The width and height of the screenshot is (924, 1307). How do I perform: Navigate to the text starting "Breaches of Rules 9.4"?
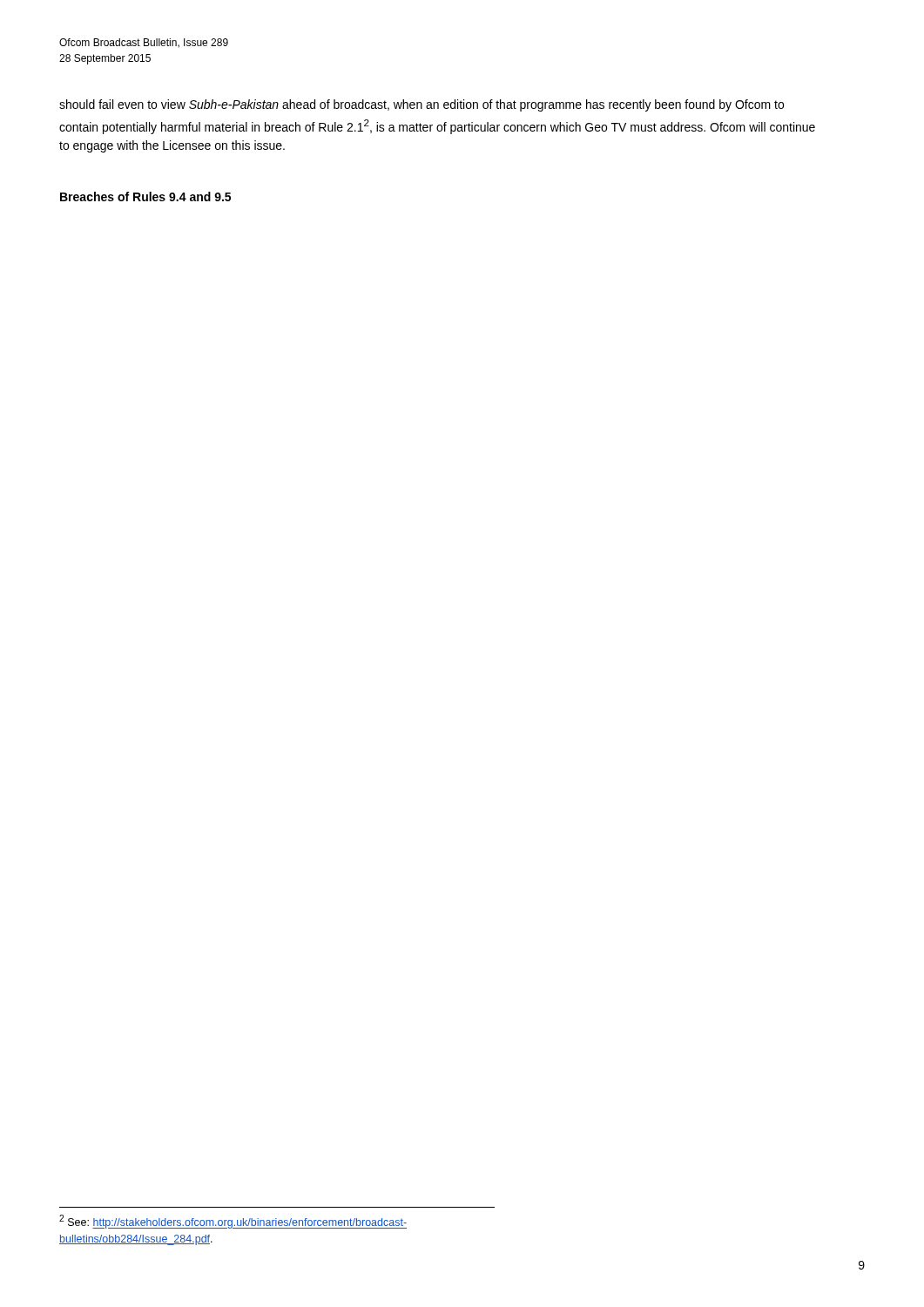tap(145, 197)
